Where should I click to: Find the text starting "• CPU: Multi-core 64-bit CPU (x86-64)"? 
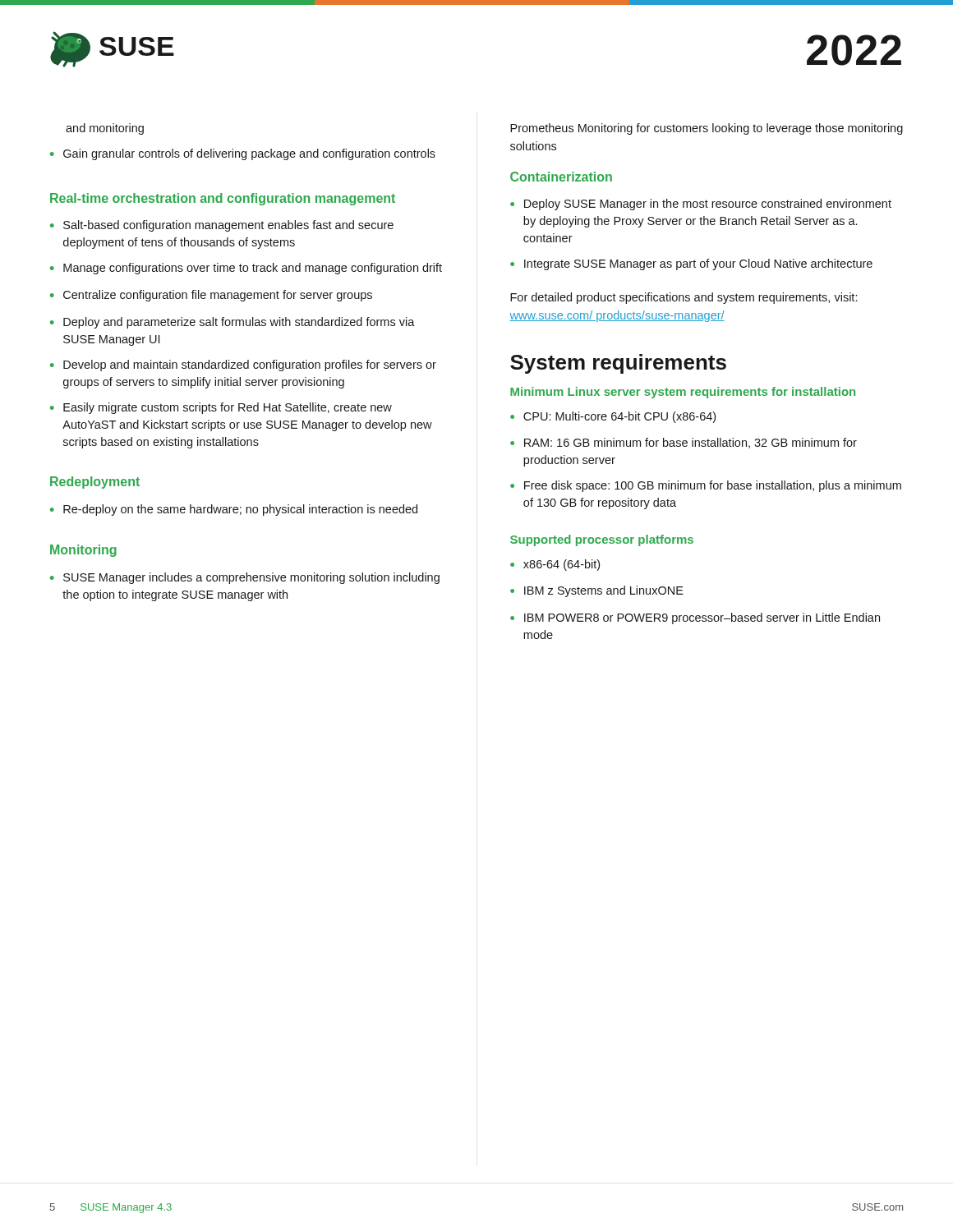pyautogui.click(x=707, y=417)
